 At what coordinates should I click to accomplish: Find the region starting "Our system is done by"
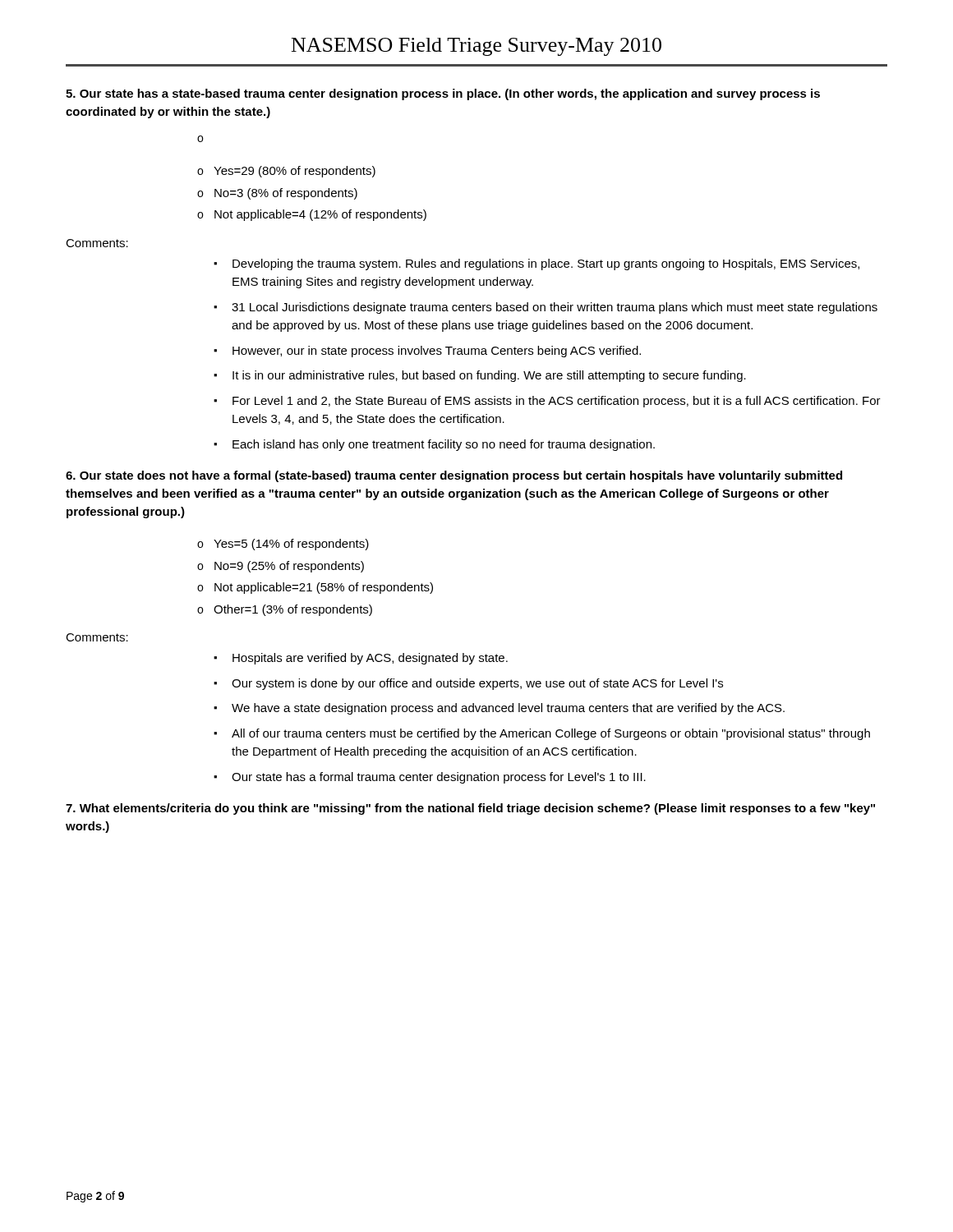(478, 683)
